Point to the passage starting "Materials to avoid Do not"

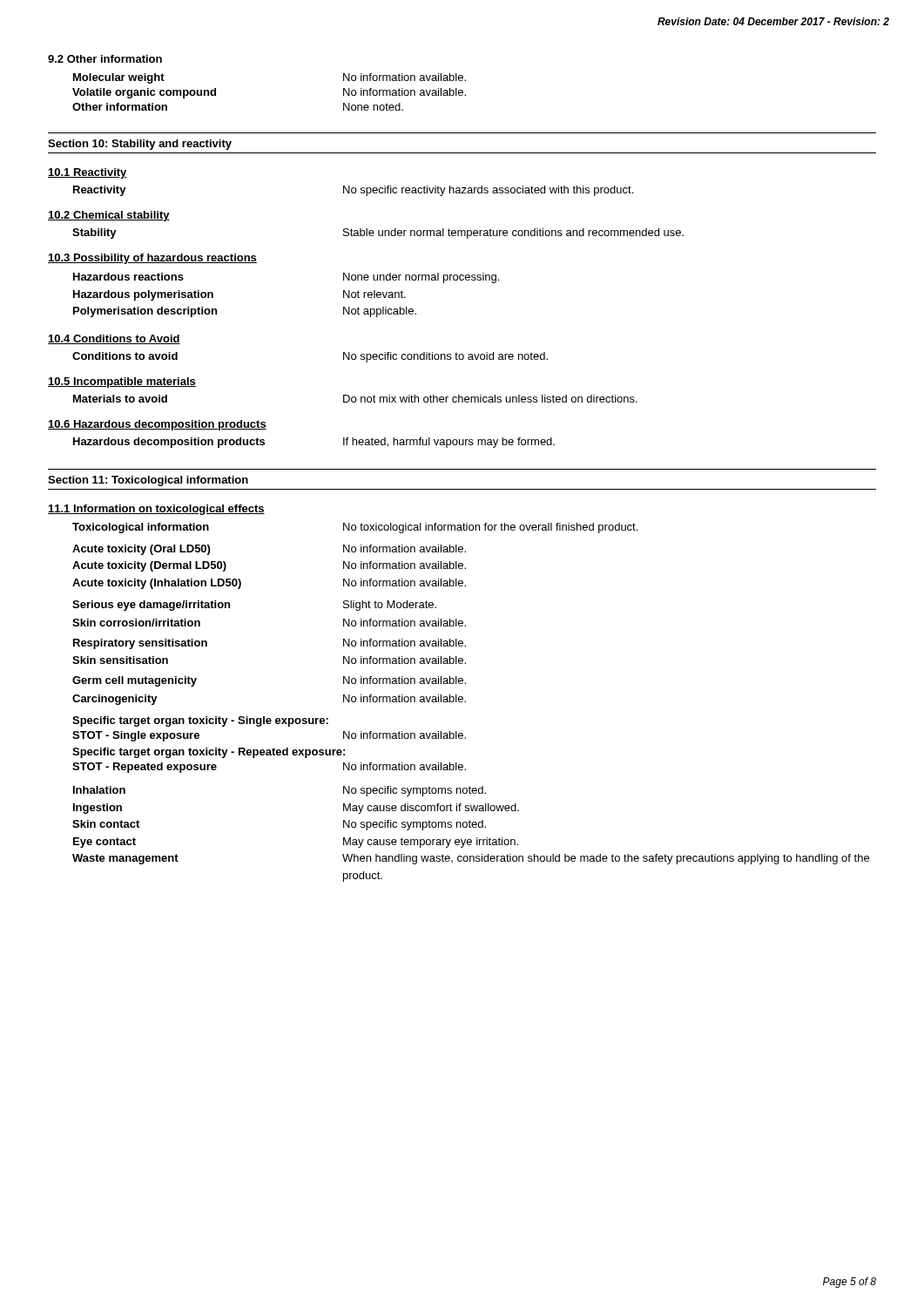point(462,398)
